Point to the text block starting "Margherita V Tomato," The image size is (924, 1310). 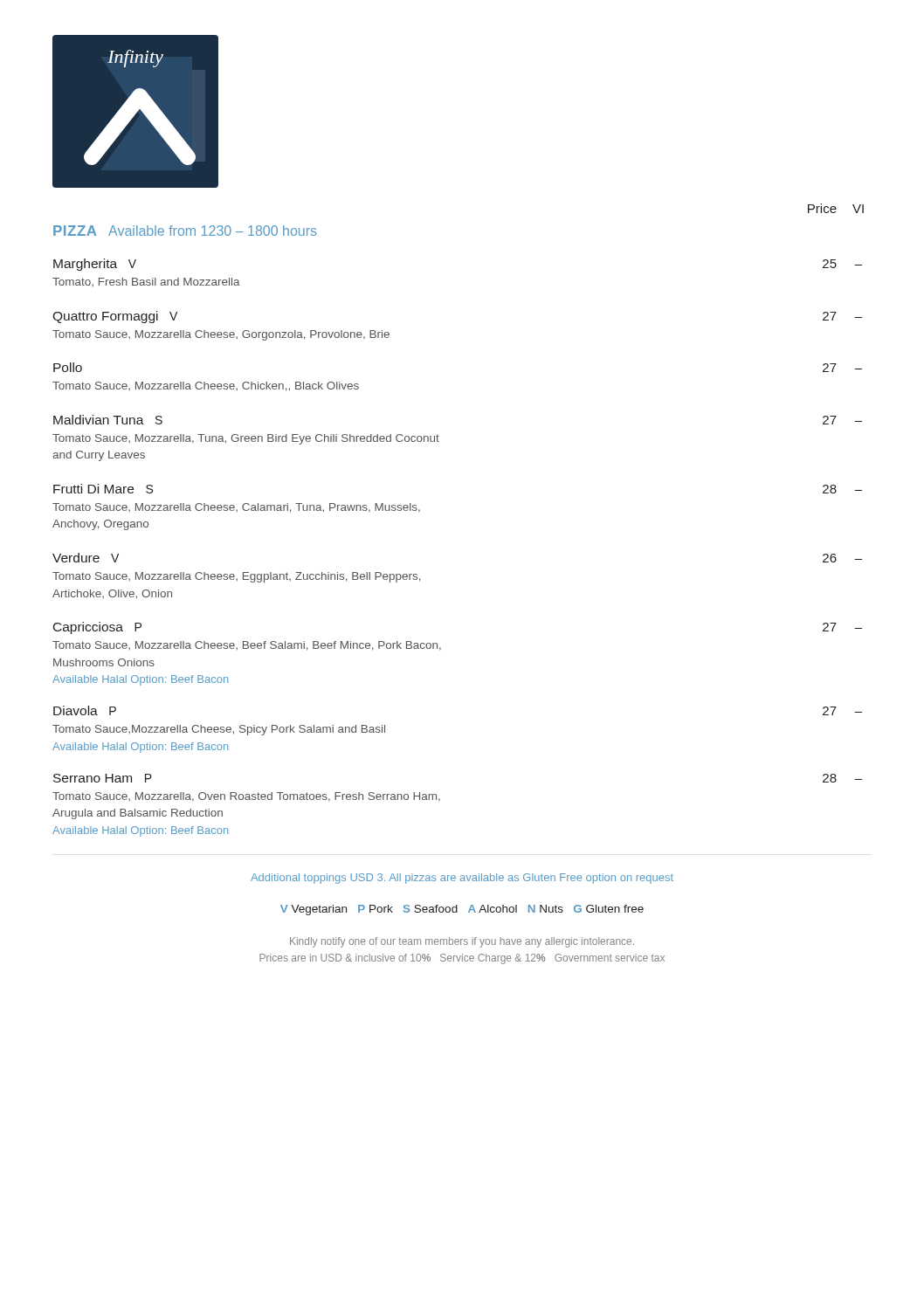point(94,264)
